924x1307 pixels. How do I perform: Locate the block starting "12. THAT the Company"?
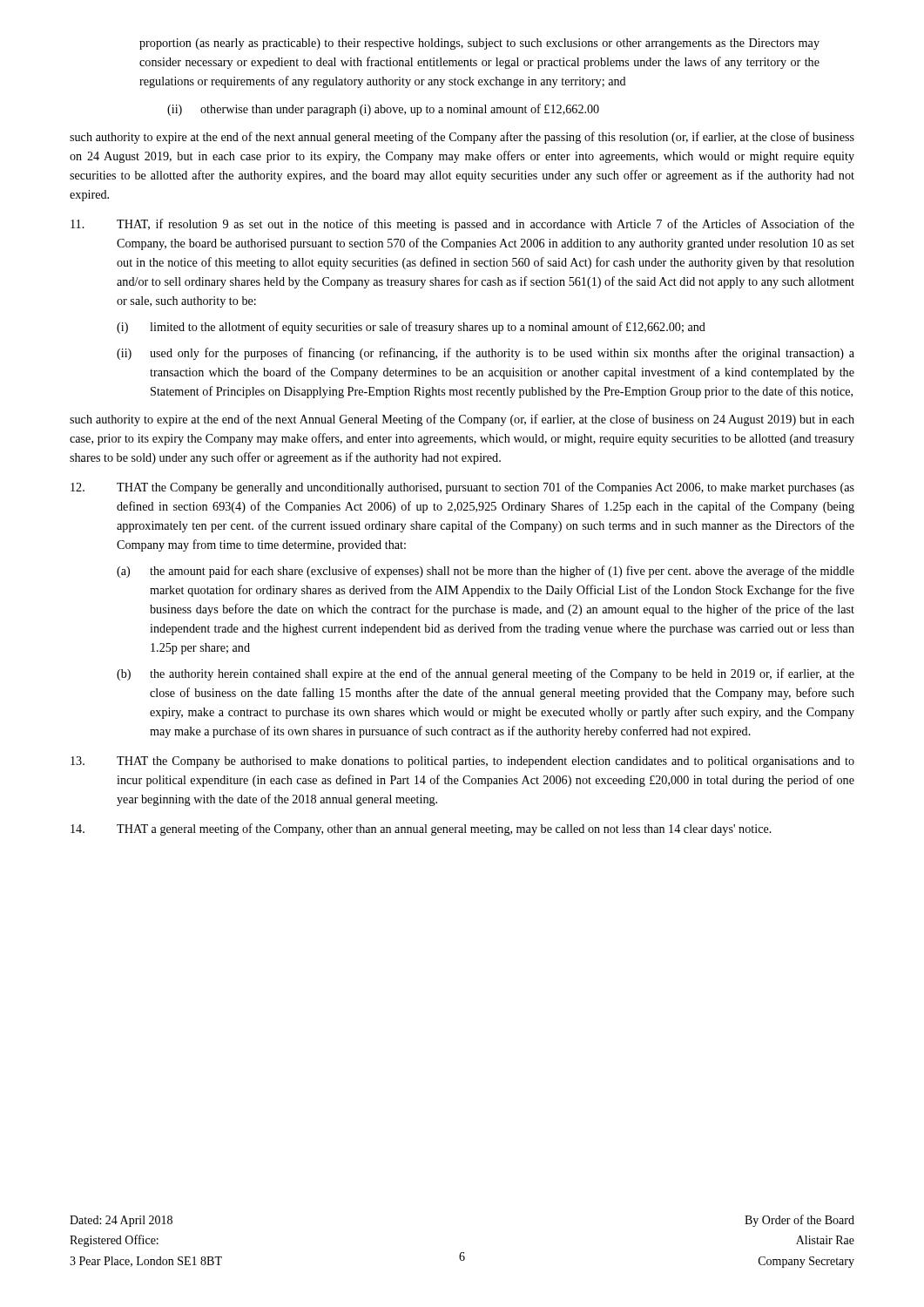(x=462, y=516)
